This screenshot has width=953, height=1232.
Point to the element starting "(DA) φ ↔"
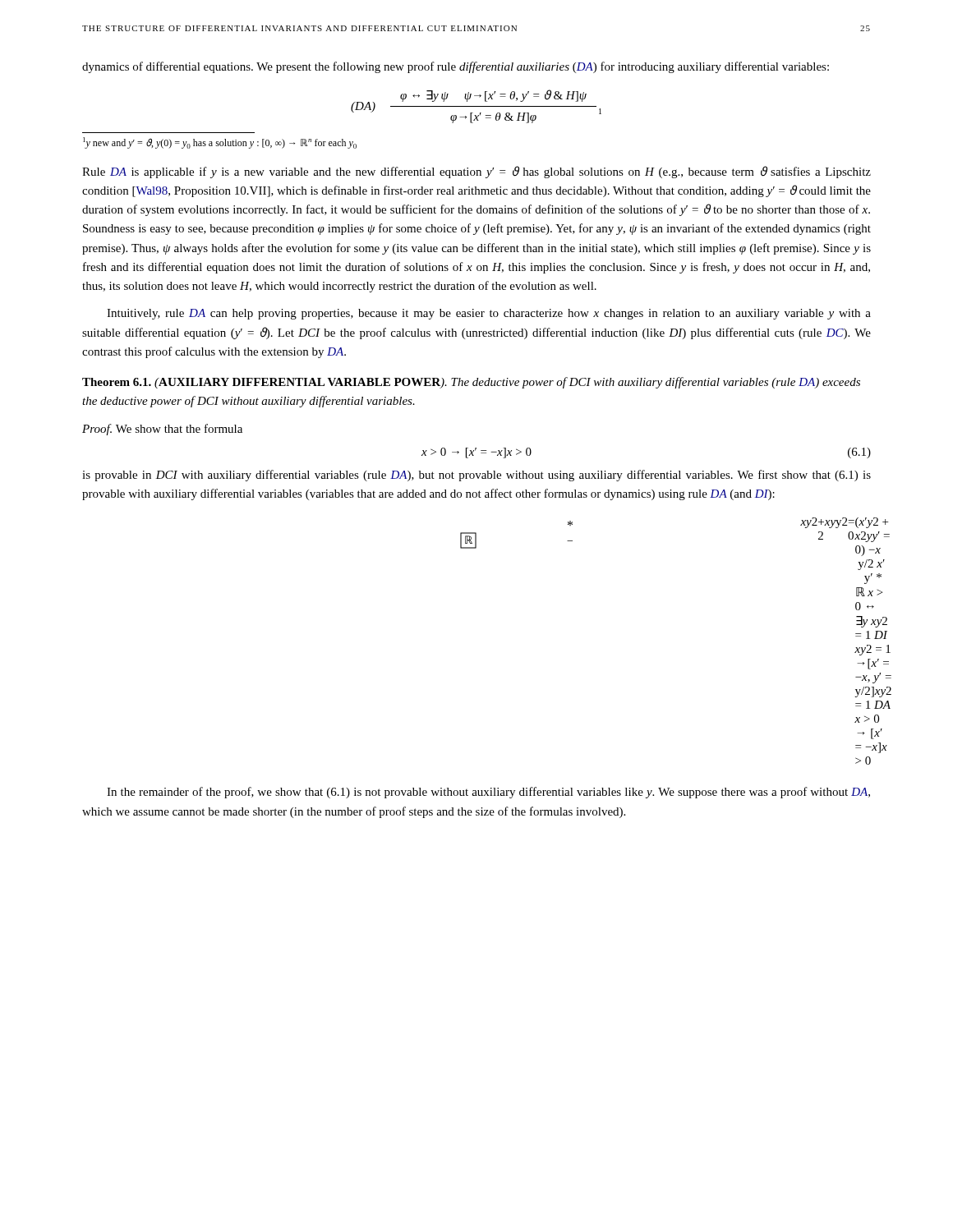point(476,106)
